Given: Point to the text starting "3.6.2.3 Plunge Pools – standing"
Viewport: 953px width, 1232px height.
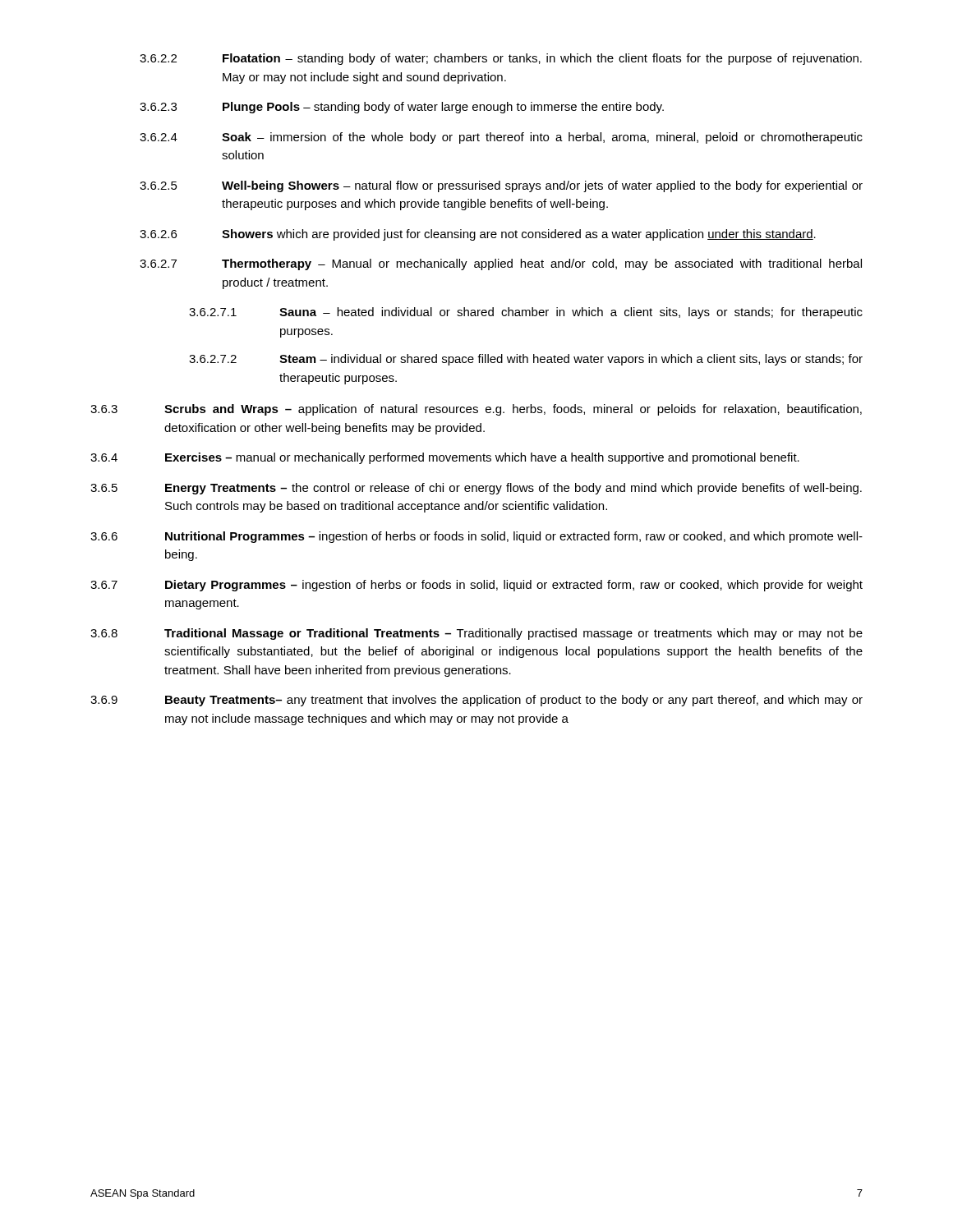Looking at the screenshot, I should tap(501, 107).
